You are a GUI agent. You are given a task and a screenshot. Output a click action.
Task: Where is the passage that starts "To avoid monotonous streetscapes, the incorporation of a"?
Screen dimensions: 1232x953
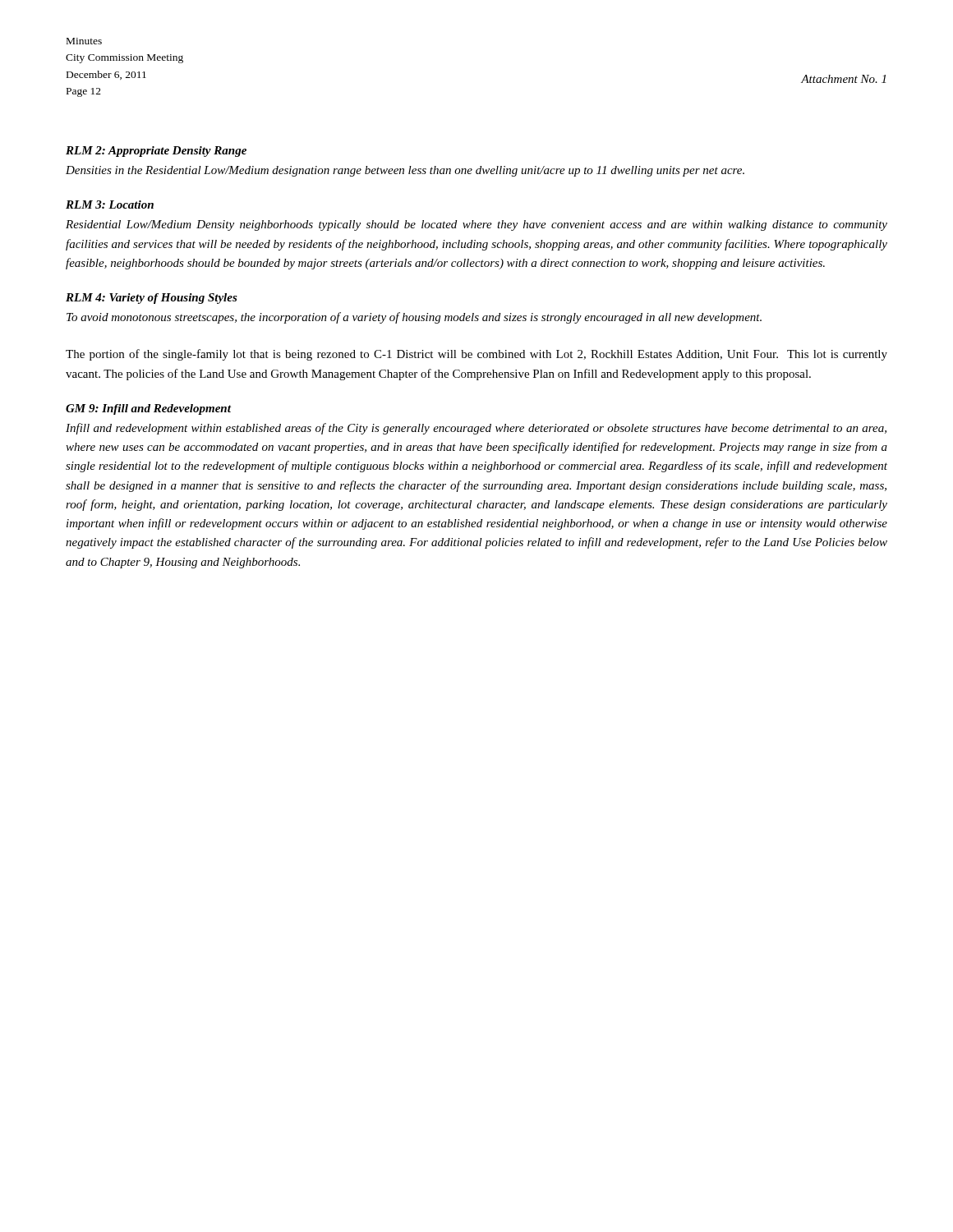[x=414, y=317]
